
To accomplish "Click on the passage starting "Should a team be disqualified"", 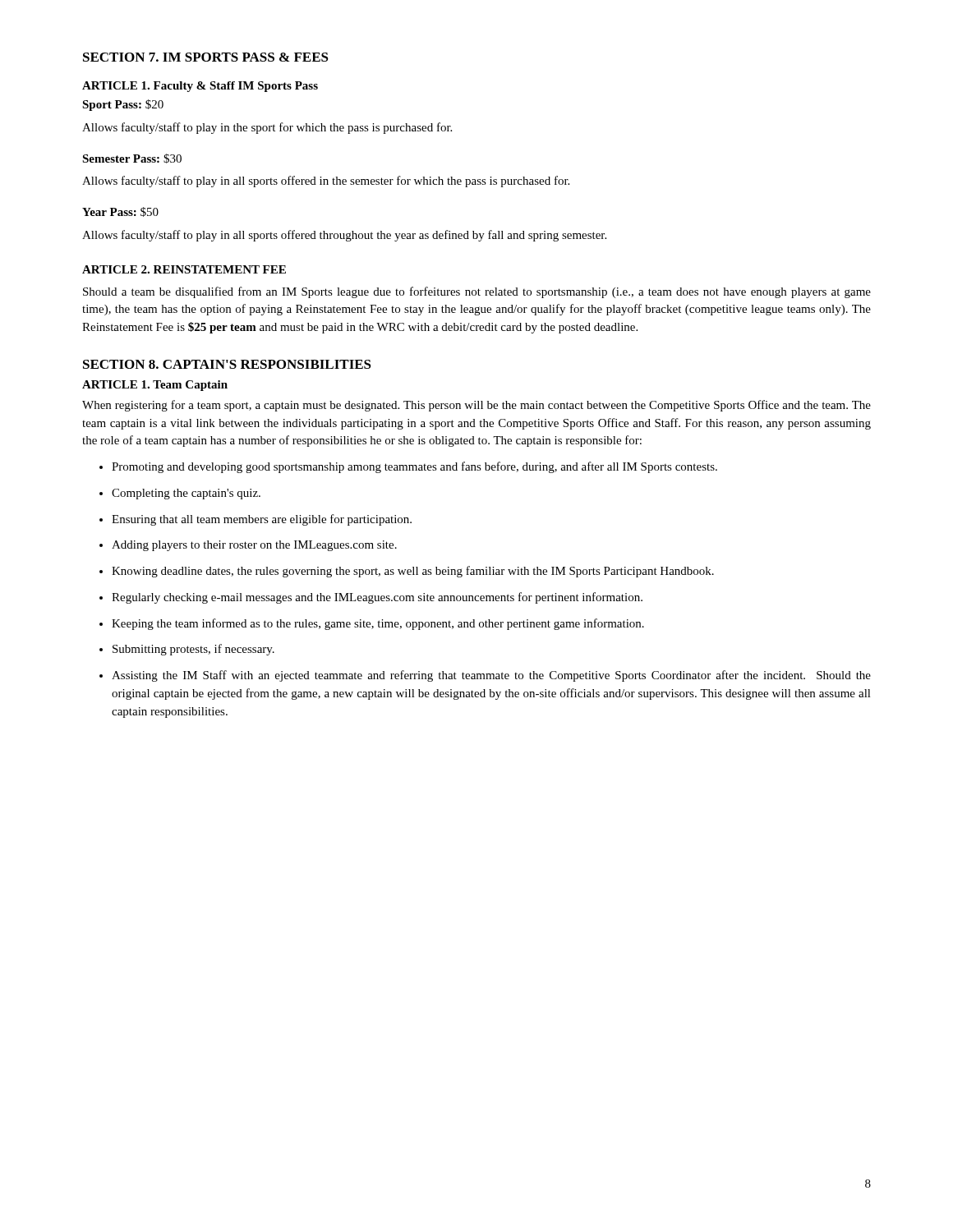I will tap(476, 310).
